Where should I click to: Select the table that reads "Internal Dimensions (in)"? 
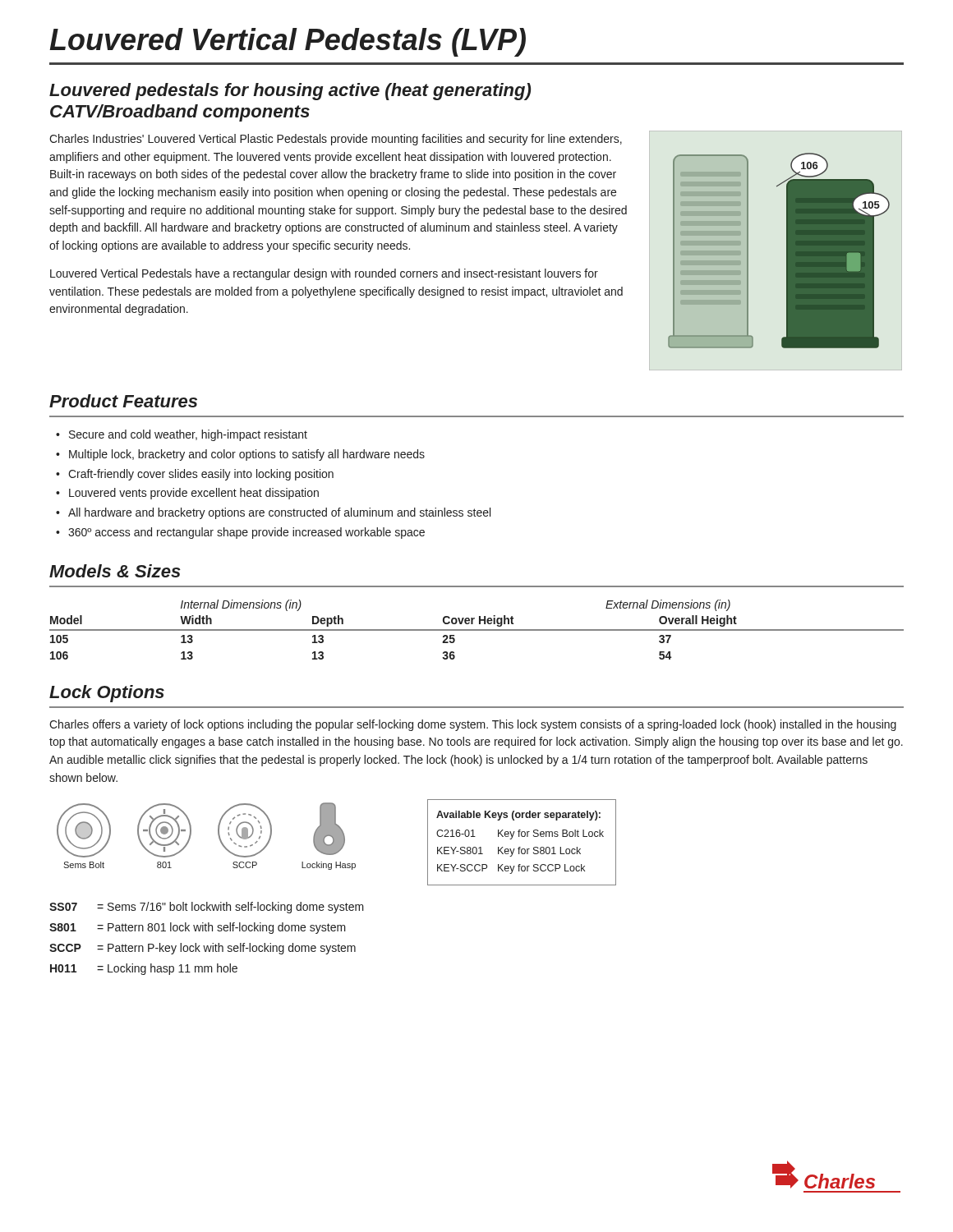coord(476,629)
